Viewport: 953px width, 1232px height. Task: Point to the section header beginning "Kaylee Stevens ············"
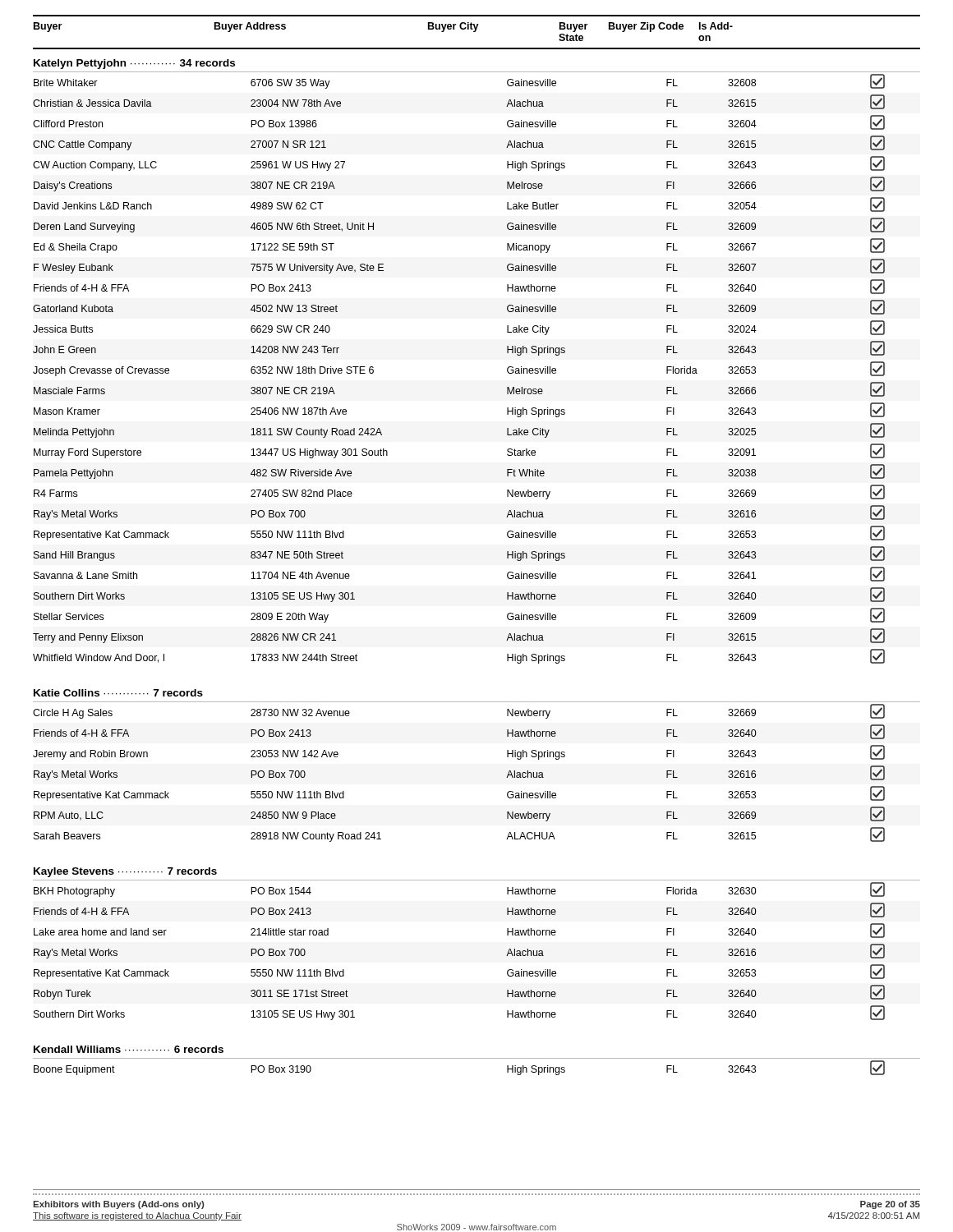click(125, 871)
